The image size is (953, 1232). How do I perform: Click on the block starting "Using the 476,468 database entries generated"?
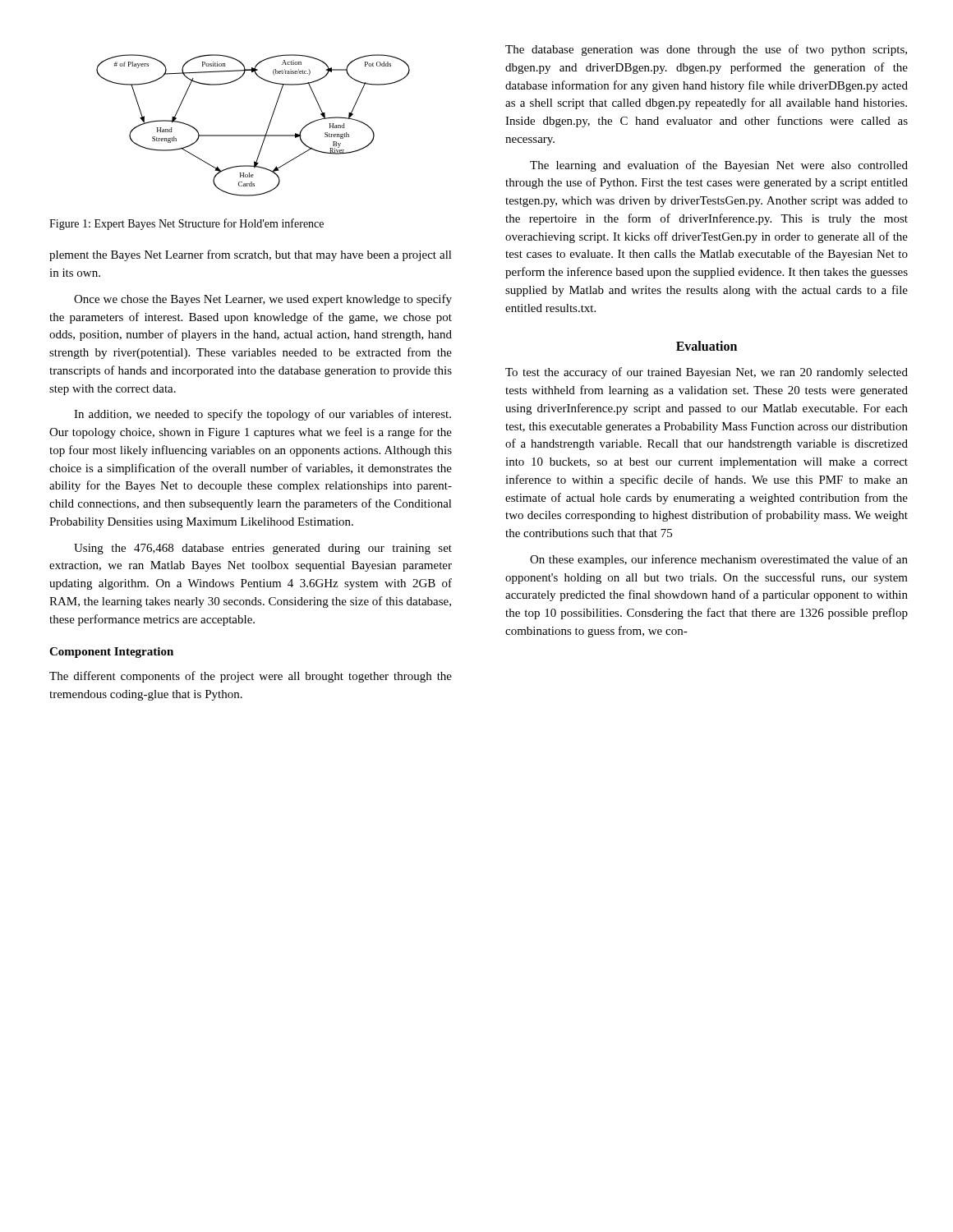[251, 584]
